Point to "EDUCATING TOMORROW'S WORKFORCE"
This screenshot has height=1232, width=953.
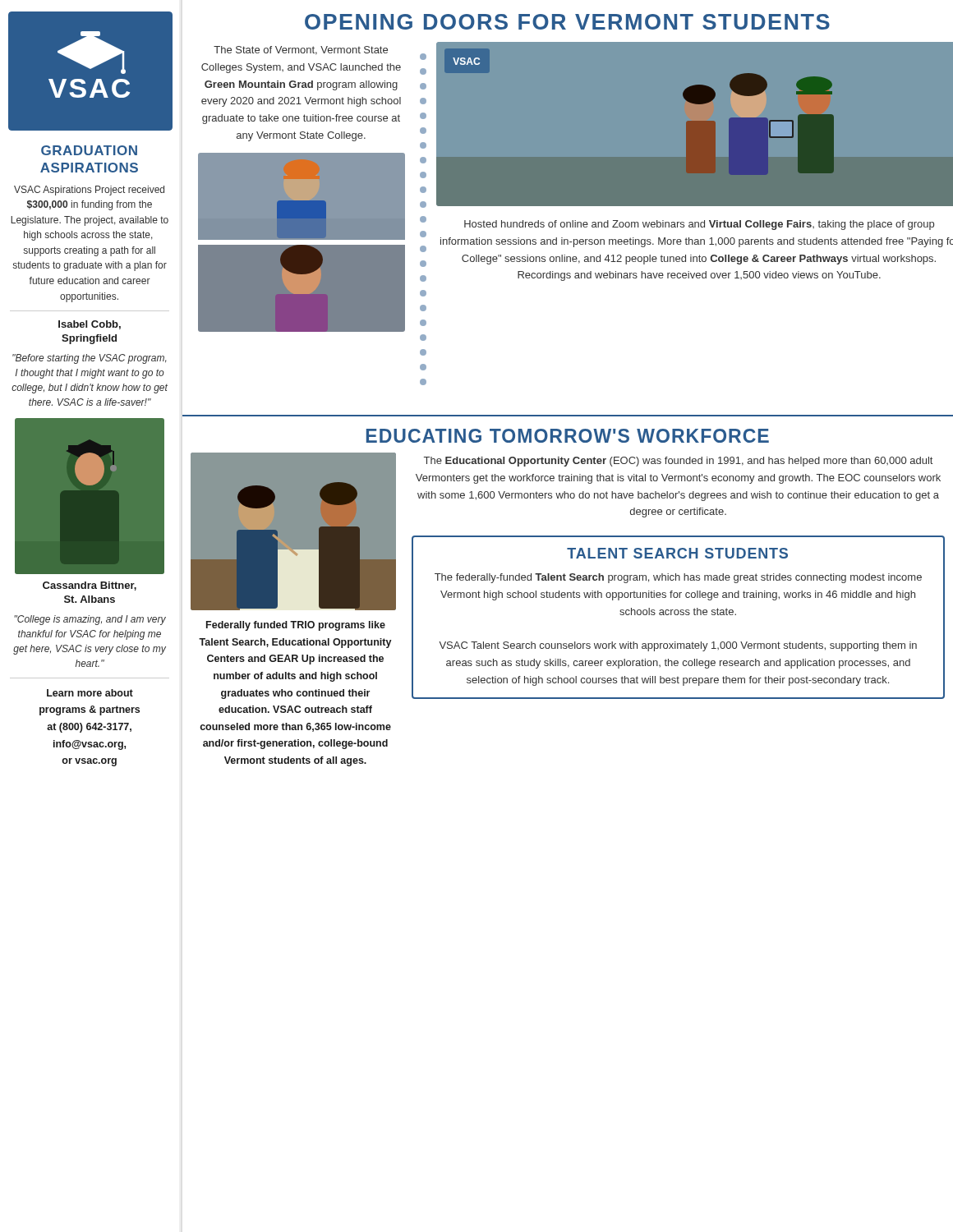coord(568,436)
